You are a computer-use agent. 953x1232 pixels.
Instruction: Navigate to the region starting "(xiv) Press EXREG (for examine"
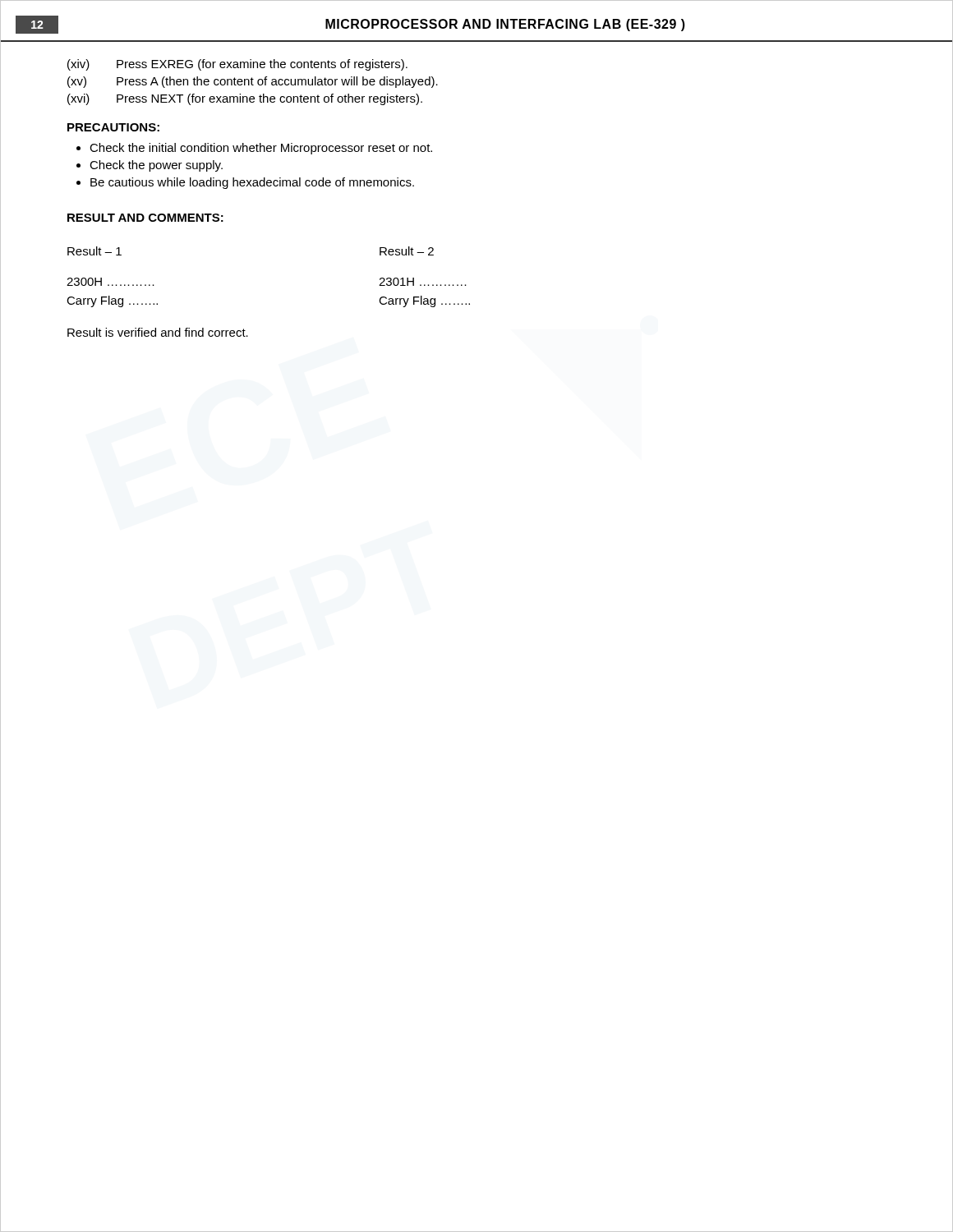click(x=237, y=64)
